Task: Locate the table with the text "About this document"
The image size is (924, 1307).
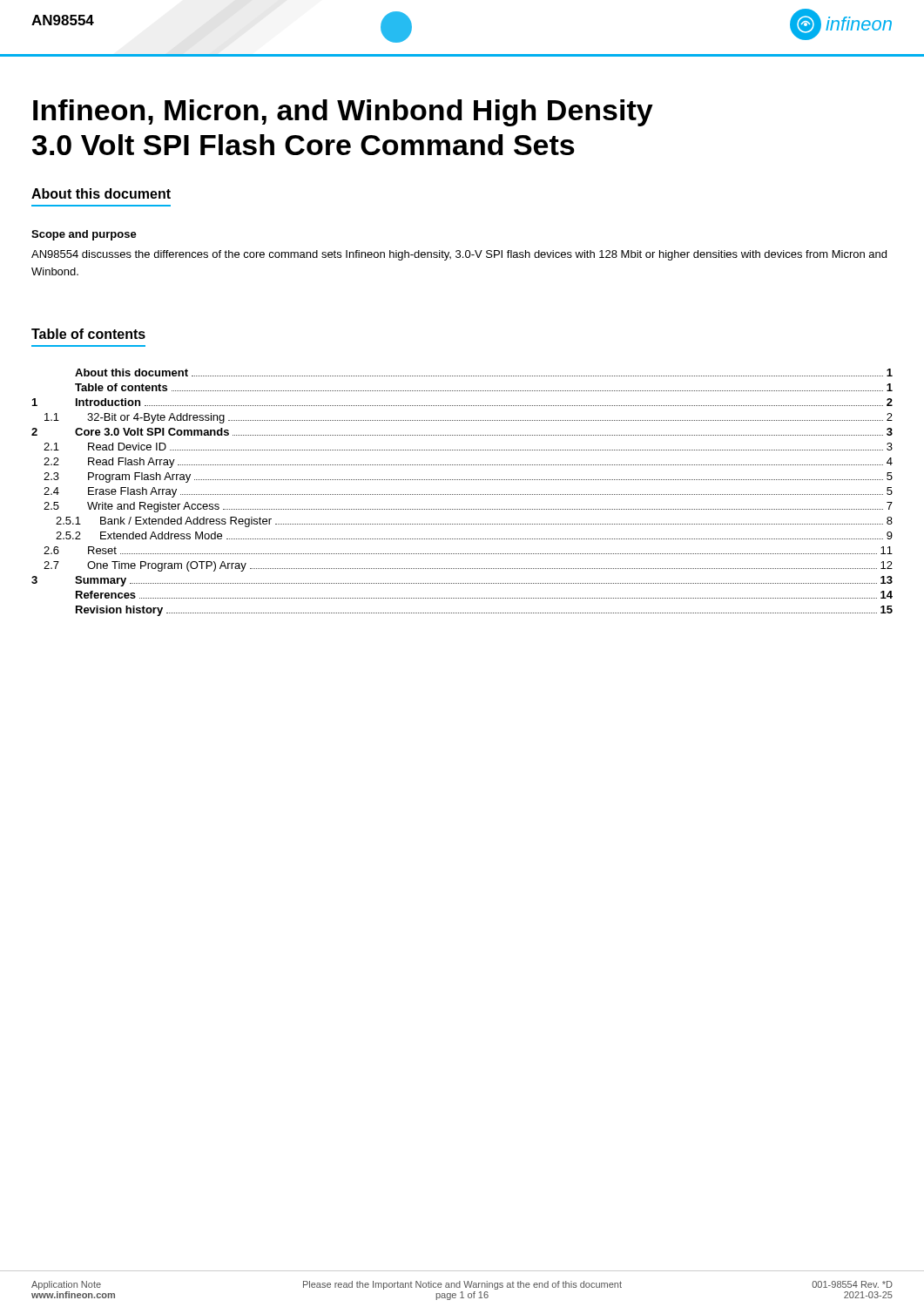Action: point(462,491)
